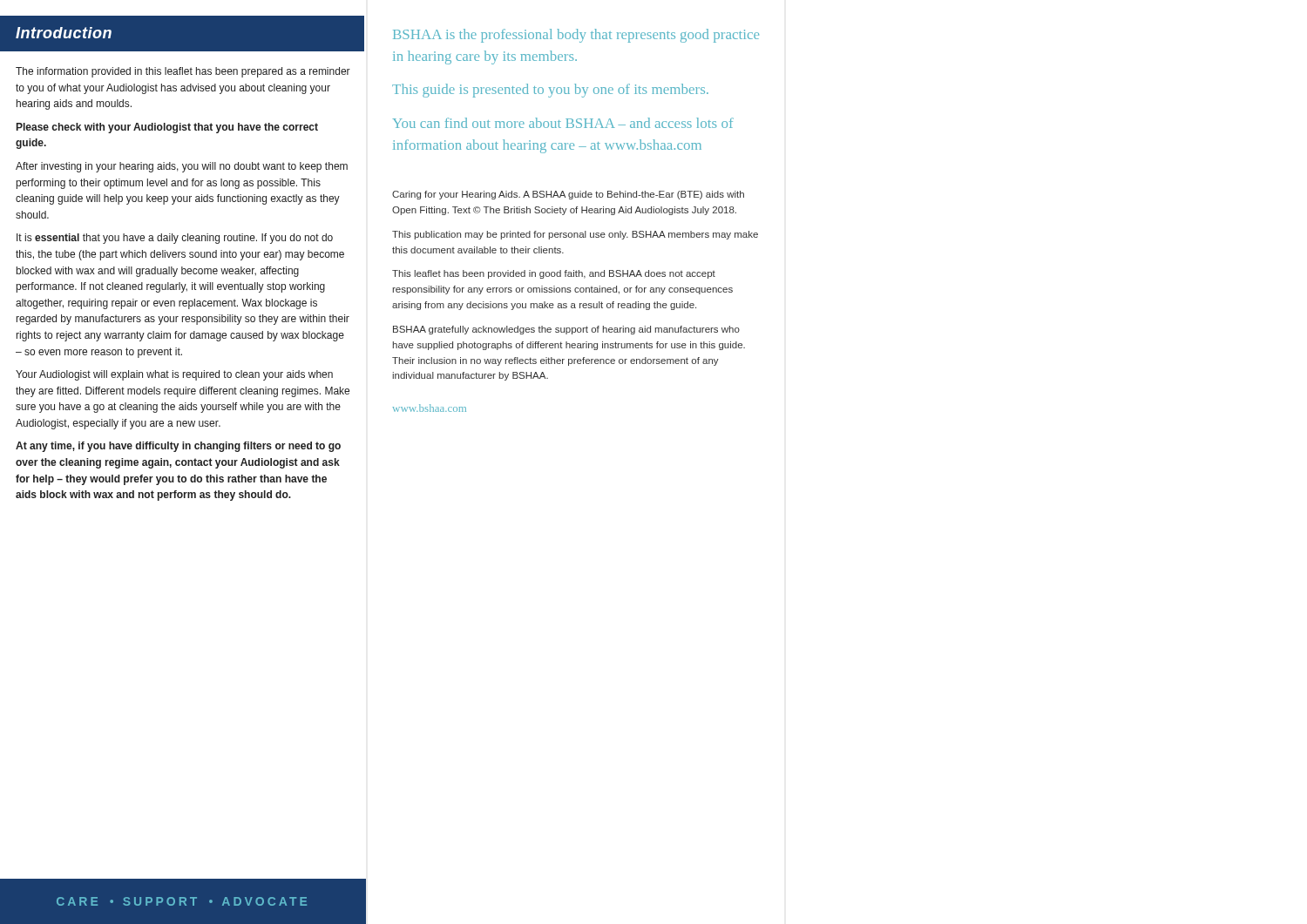
Task: Find the element starting "Caring for your Hearing Aids. A"
Action: click(577, 203)
